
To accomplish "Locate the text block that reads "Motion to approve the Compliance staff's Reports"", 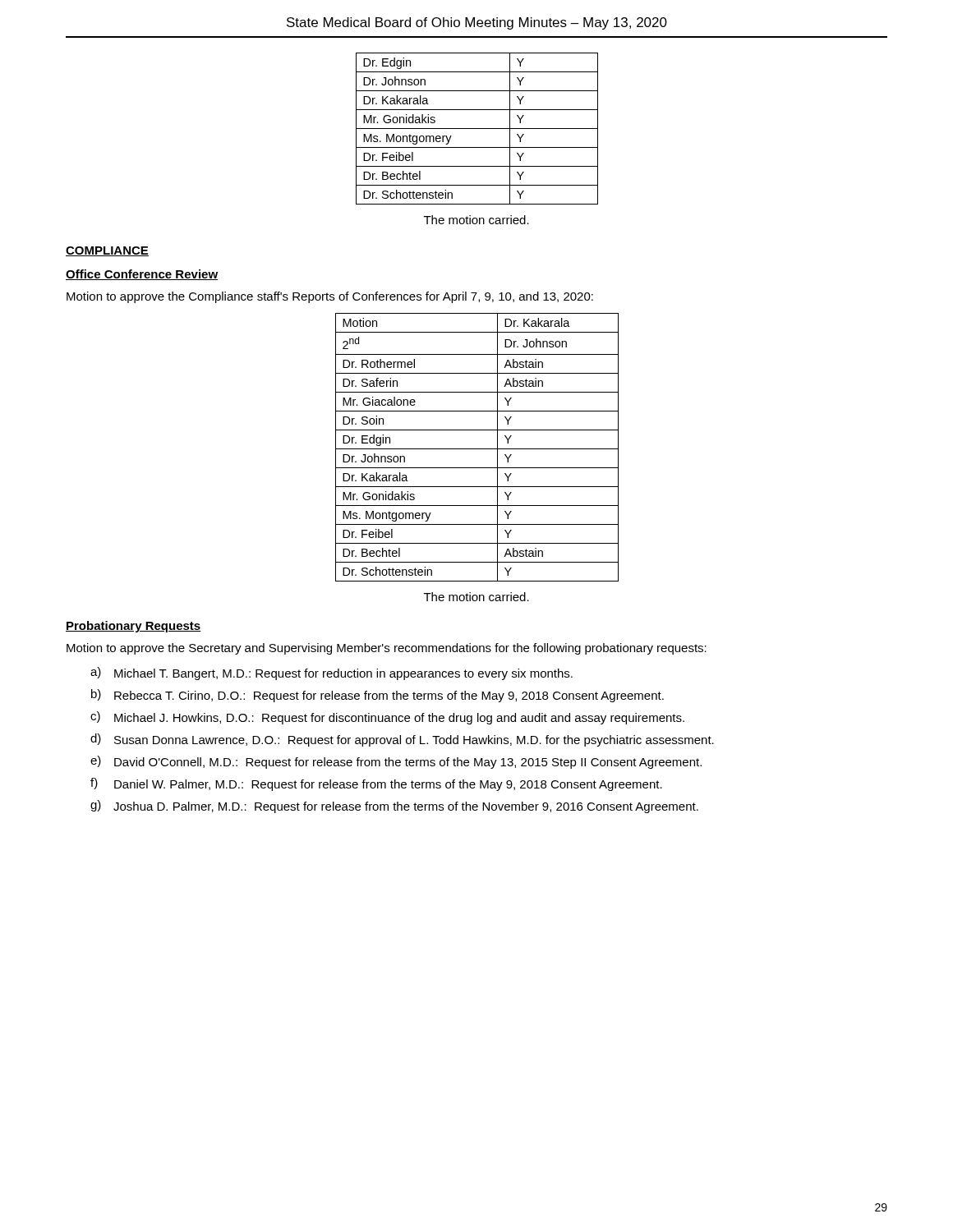I will [330, 296].
